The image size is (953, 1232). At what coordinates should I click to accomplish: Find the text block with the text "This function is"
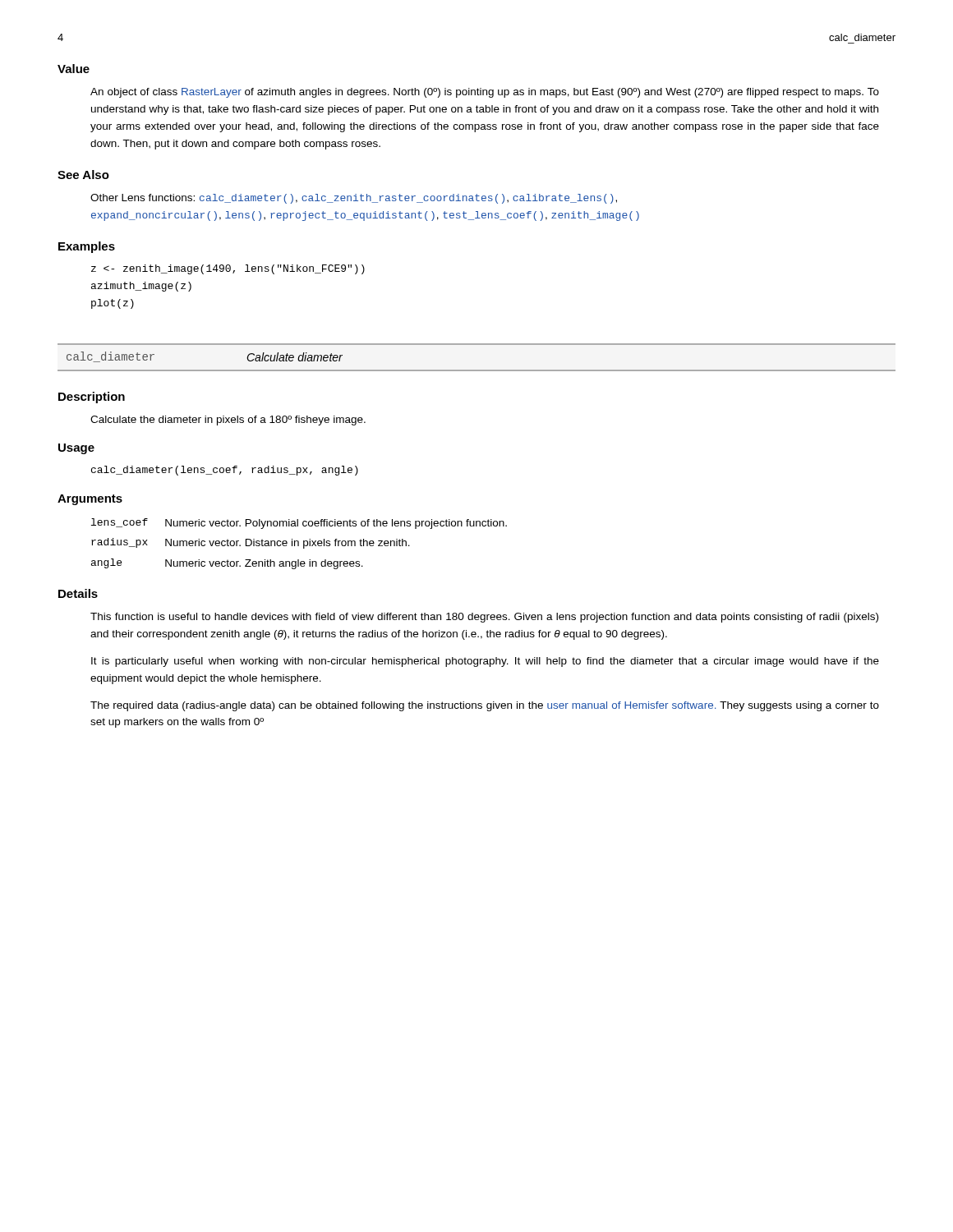click(485, 625)
